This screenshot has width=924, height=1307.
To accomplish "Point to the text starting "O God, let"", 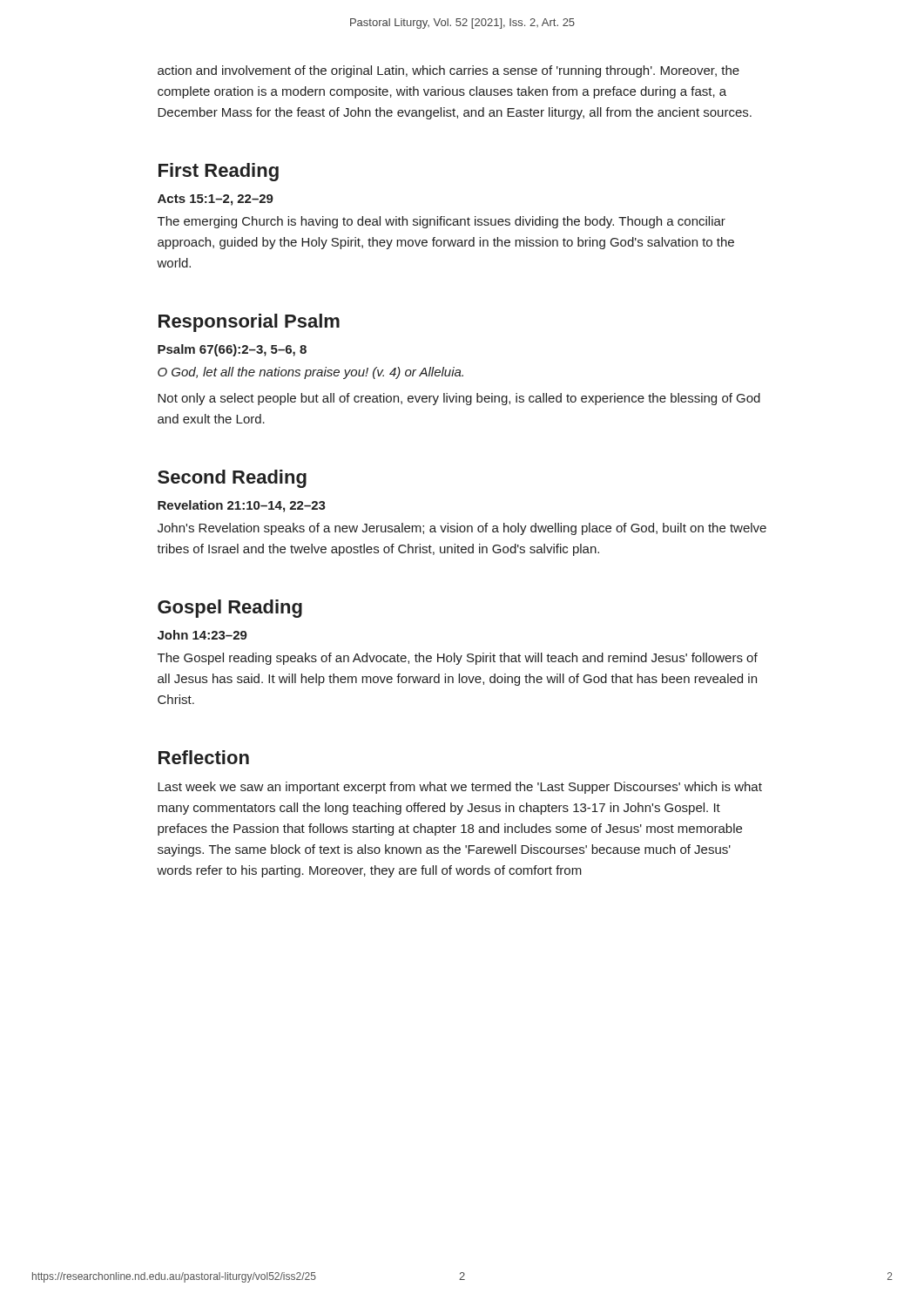I will [x=311, y=372].
